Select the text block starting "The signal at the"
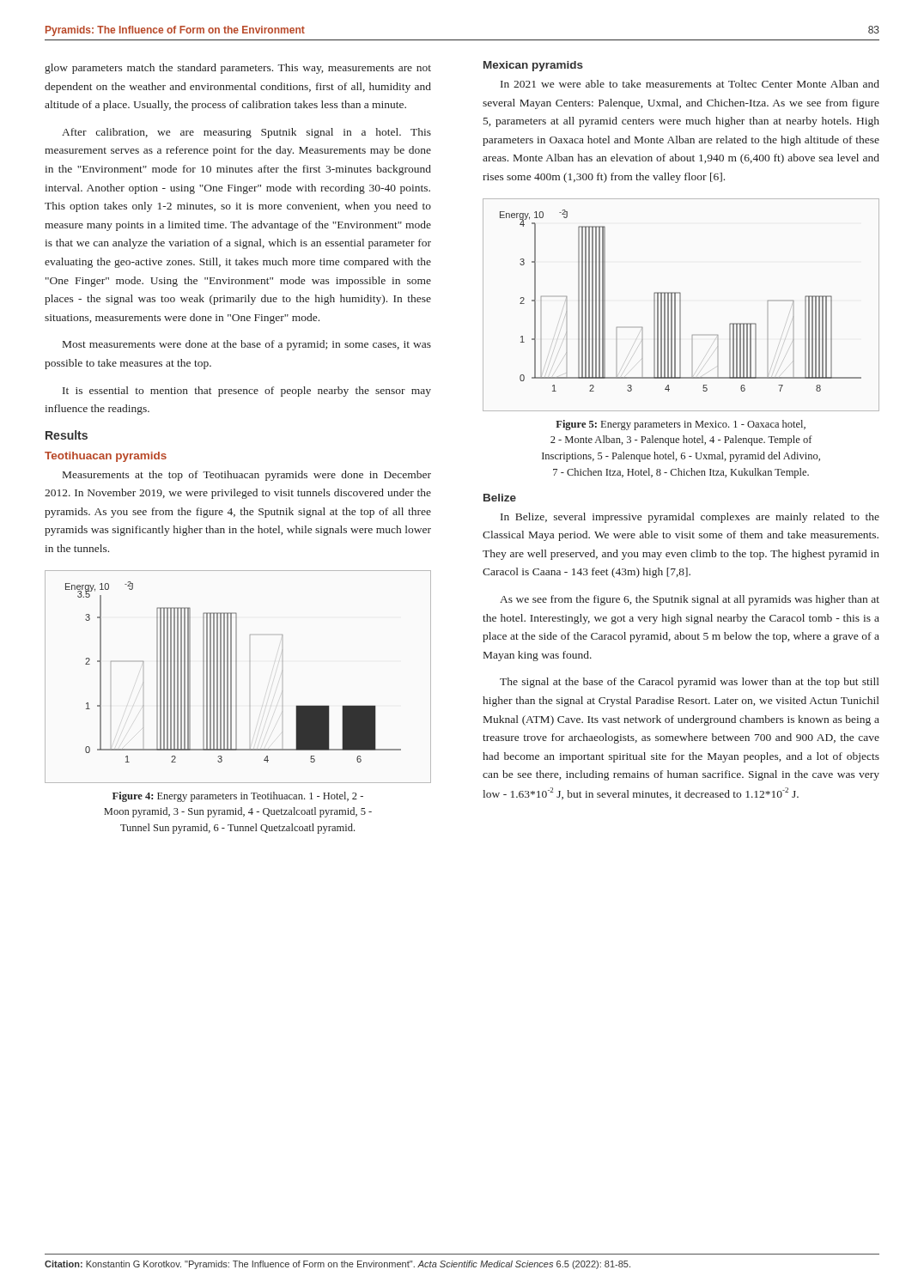Image resolution: width=924 pixels, height=1288 pixels. tap(681, 738)
